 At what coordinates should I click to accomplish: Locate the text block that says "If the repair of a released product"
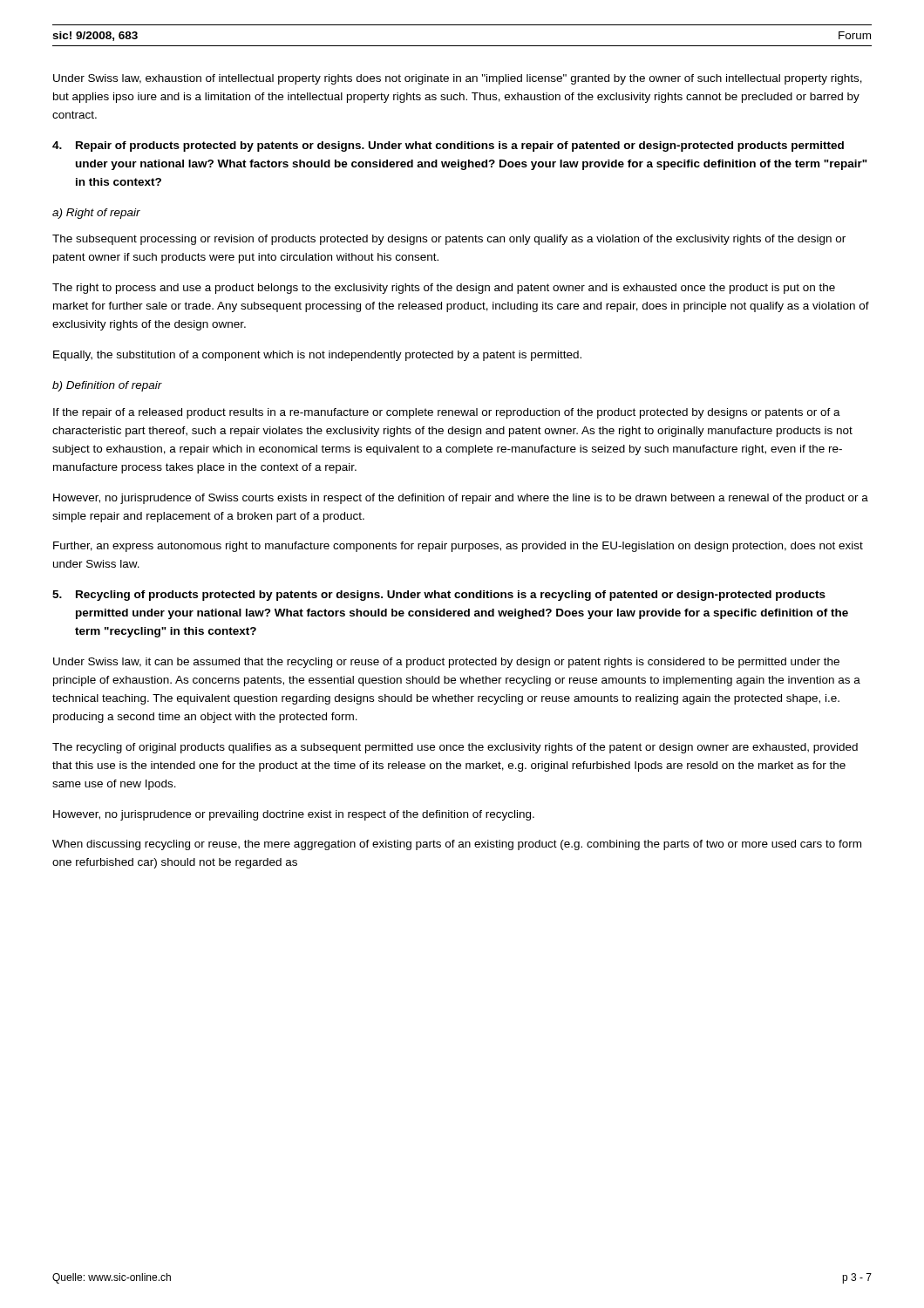[452, 439]
